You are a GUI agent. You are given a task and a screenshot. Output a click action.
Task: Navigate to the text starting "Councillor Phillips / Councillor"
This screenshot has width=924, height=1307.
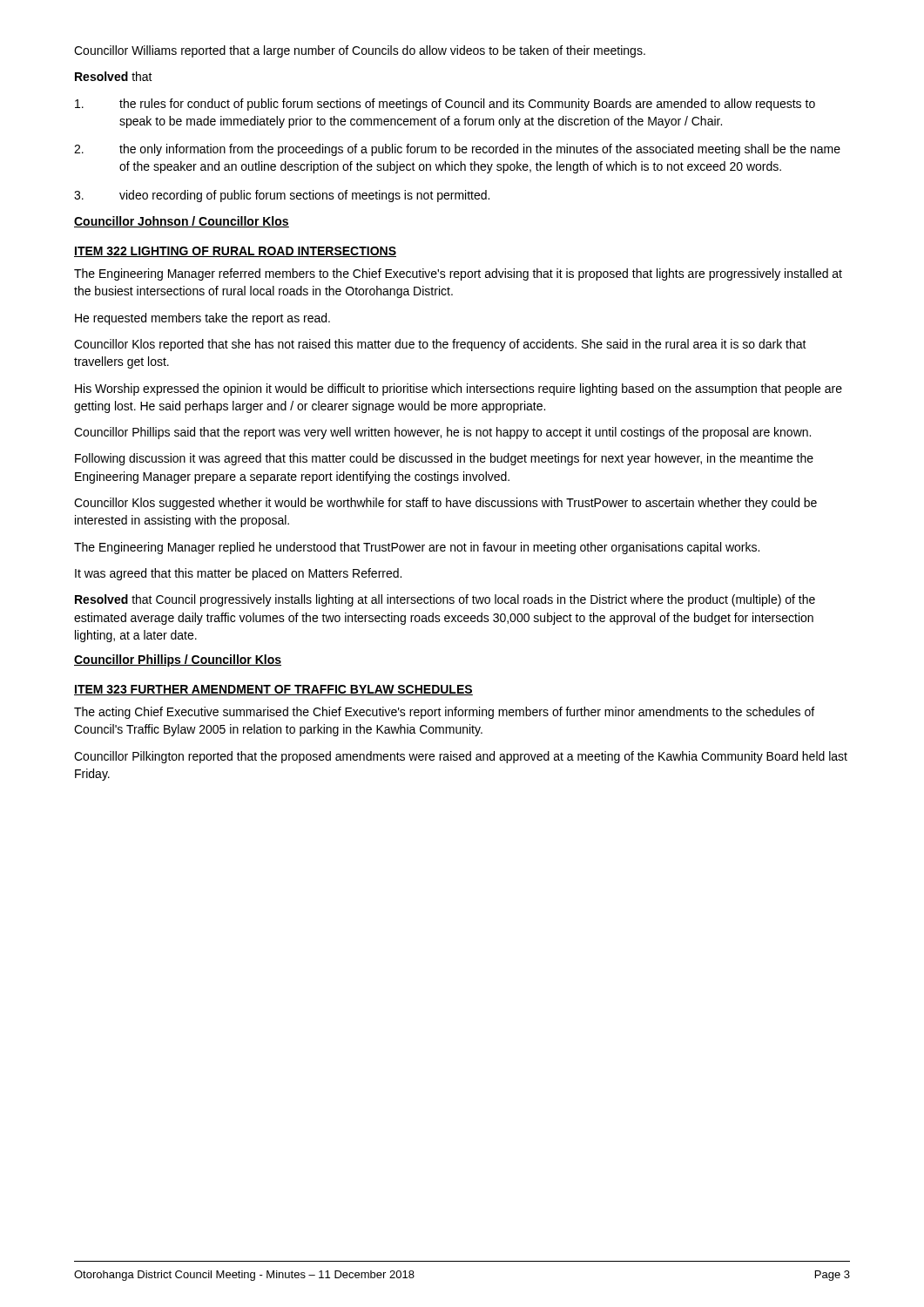[178, 660]
